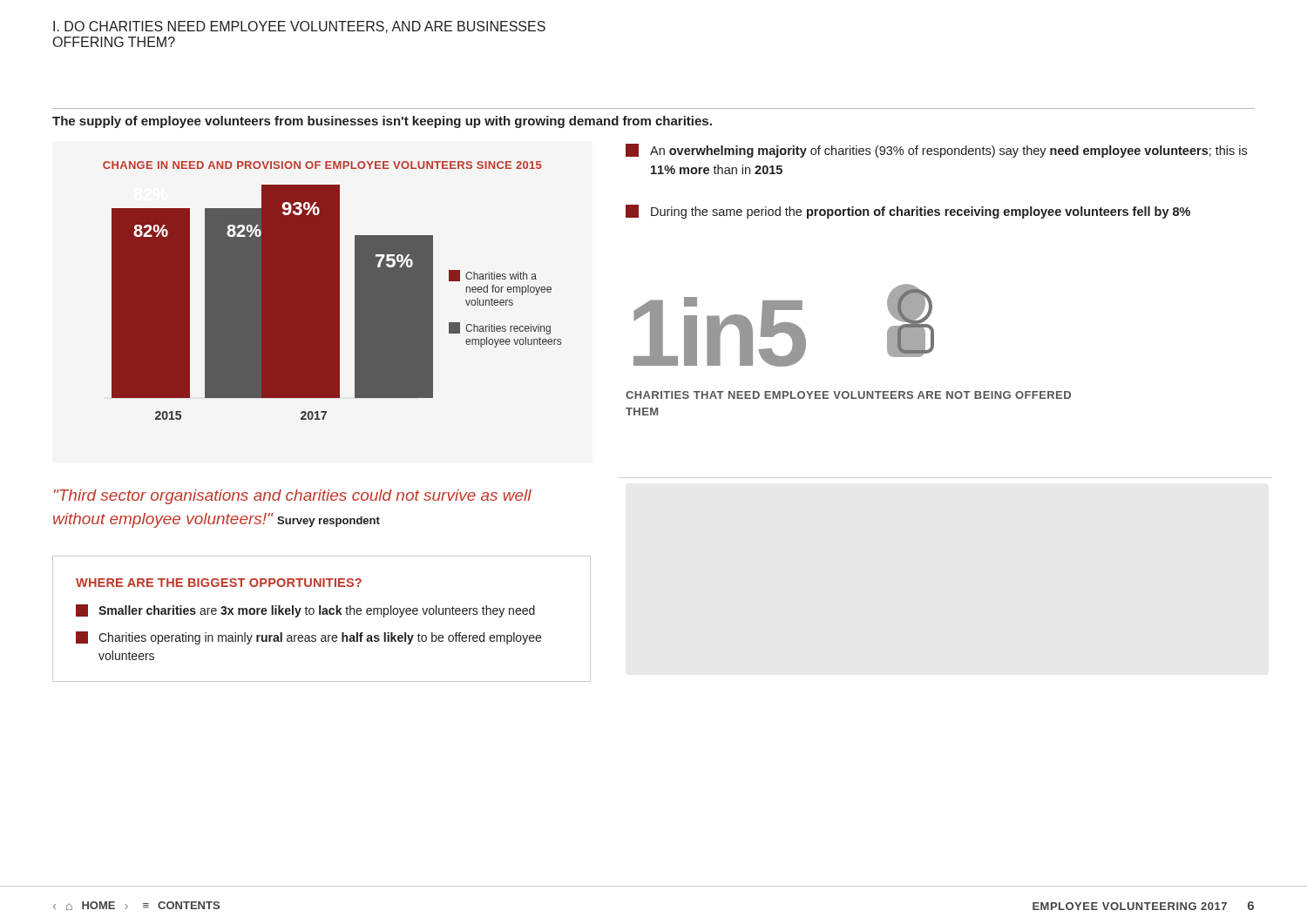Click on the block starting "WHERE ARE THE"
The width and height of the screenshot is (1307, 924).
pos(219,583)
